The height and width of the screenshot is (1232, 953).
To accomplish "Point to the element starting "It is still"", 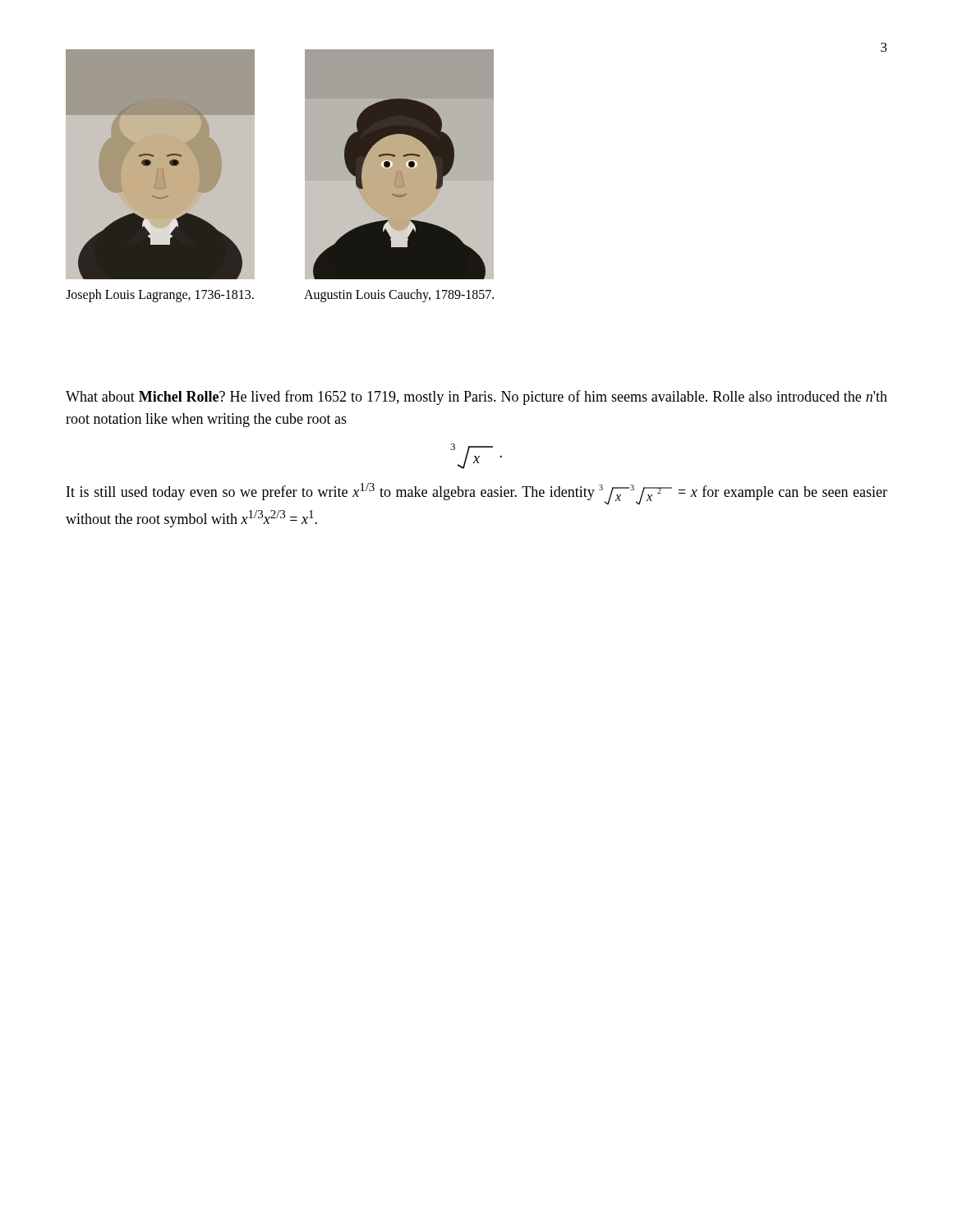I will click(x=476, y=504).
